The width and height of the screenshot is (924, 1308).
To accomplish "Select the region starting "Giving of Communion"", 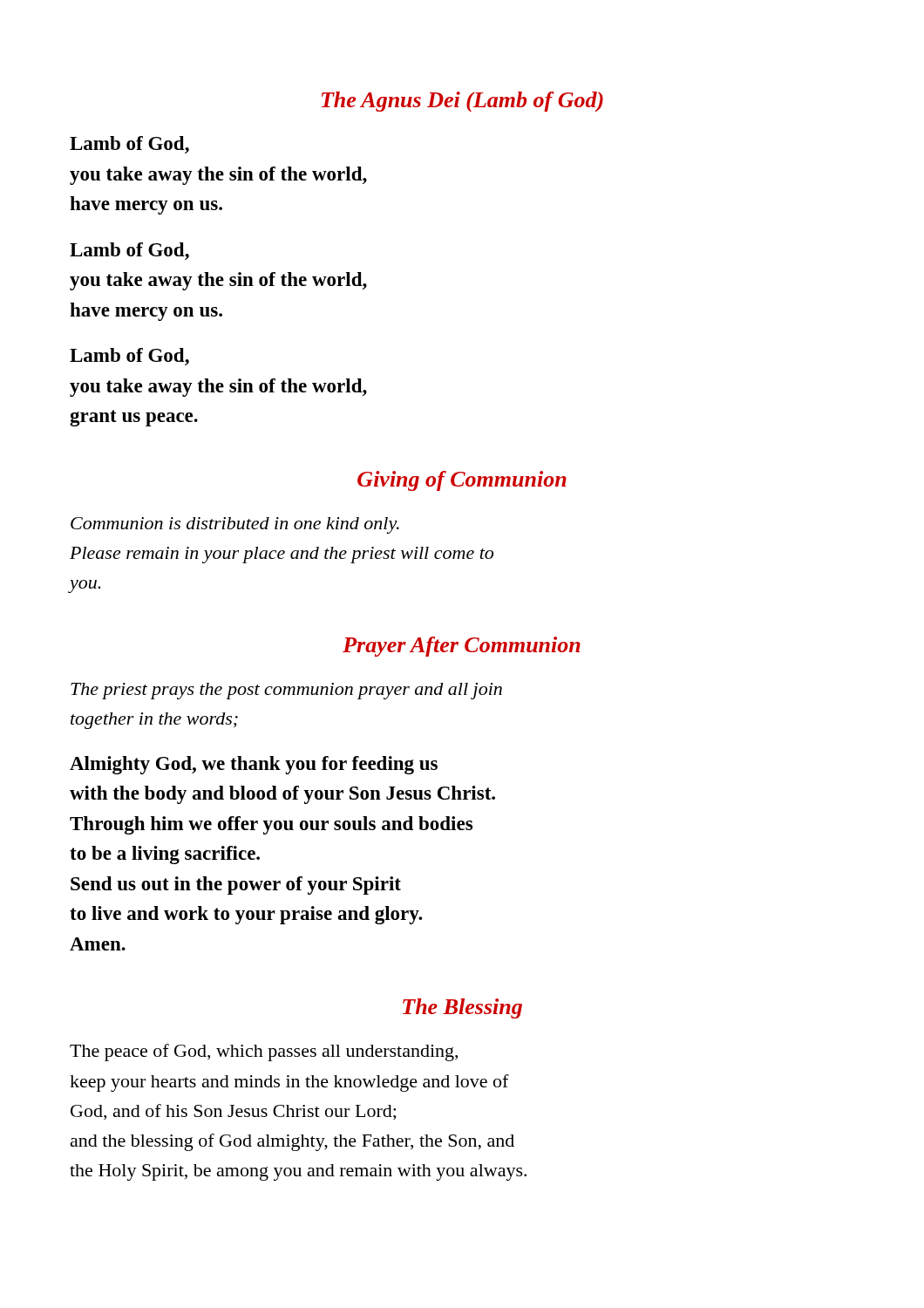I will click(462, 479).
